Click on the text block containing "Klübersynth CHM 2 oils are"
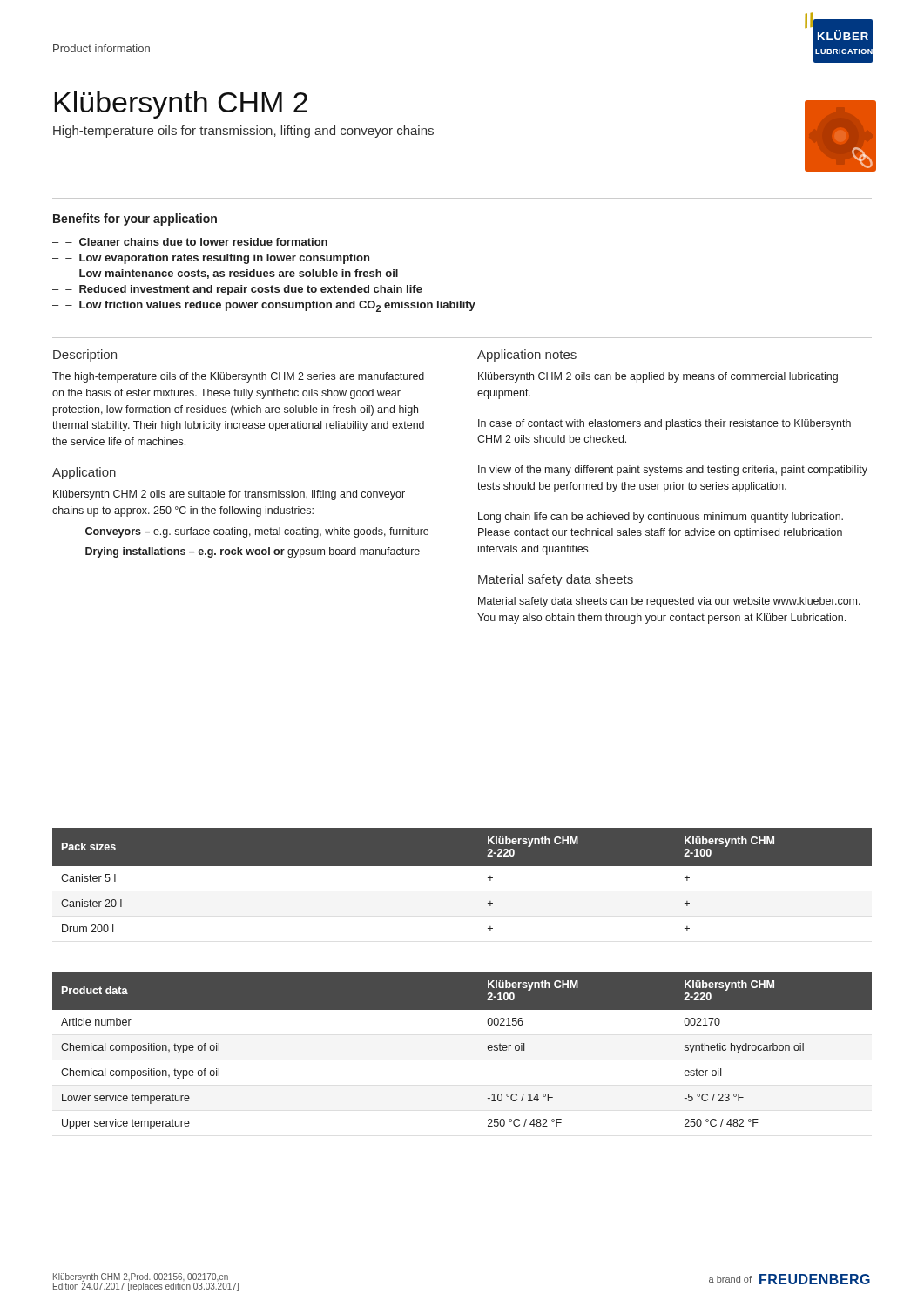 tap(244, 502)
